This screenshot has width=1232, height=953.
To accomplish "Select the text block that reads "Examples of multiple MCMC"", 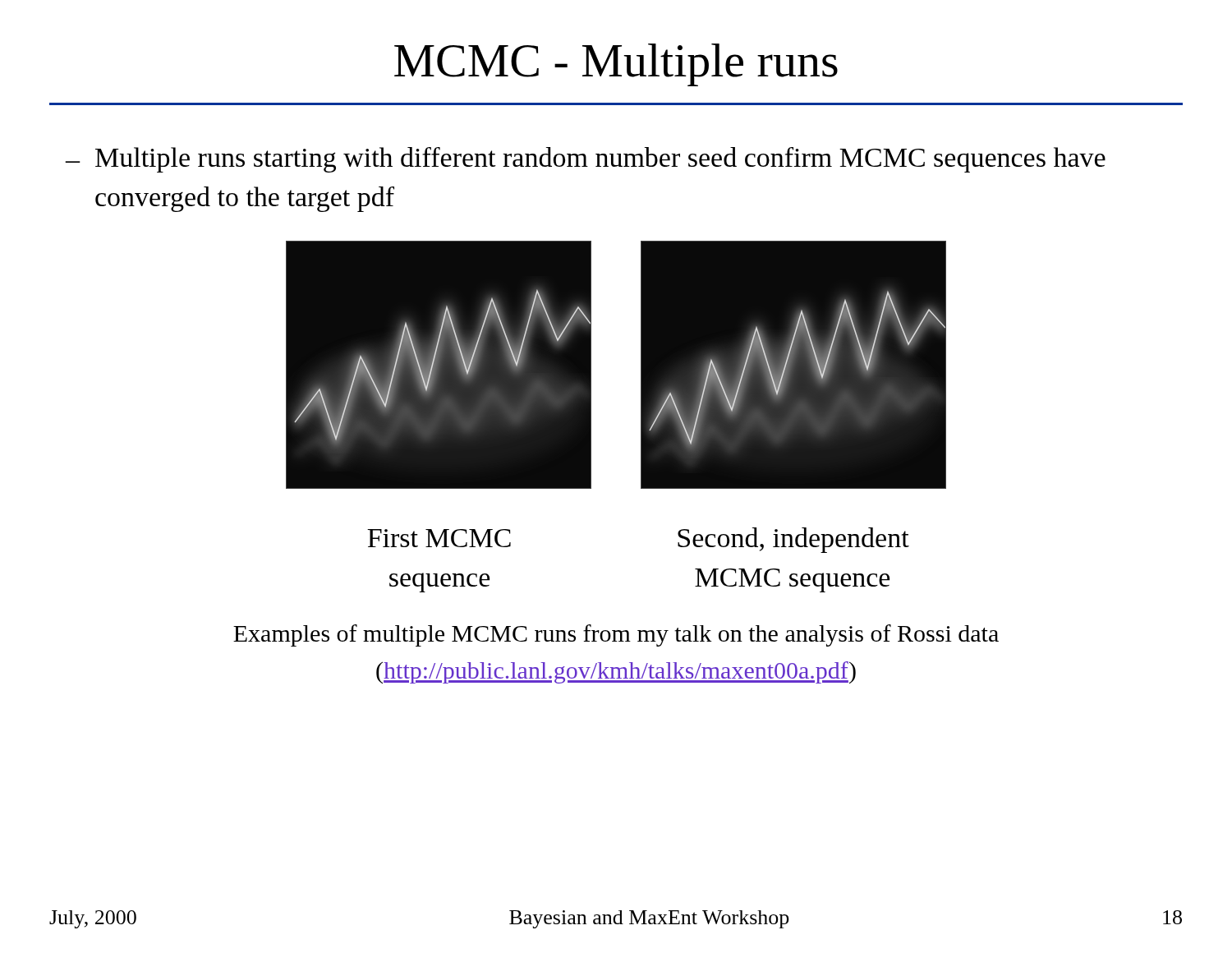I will click(x=616, y=652).
